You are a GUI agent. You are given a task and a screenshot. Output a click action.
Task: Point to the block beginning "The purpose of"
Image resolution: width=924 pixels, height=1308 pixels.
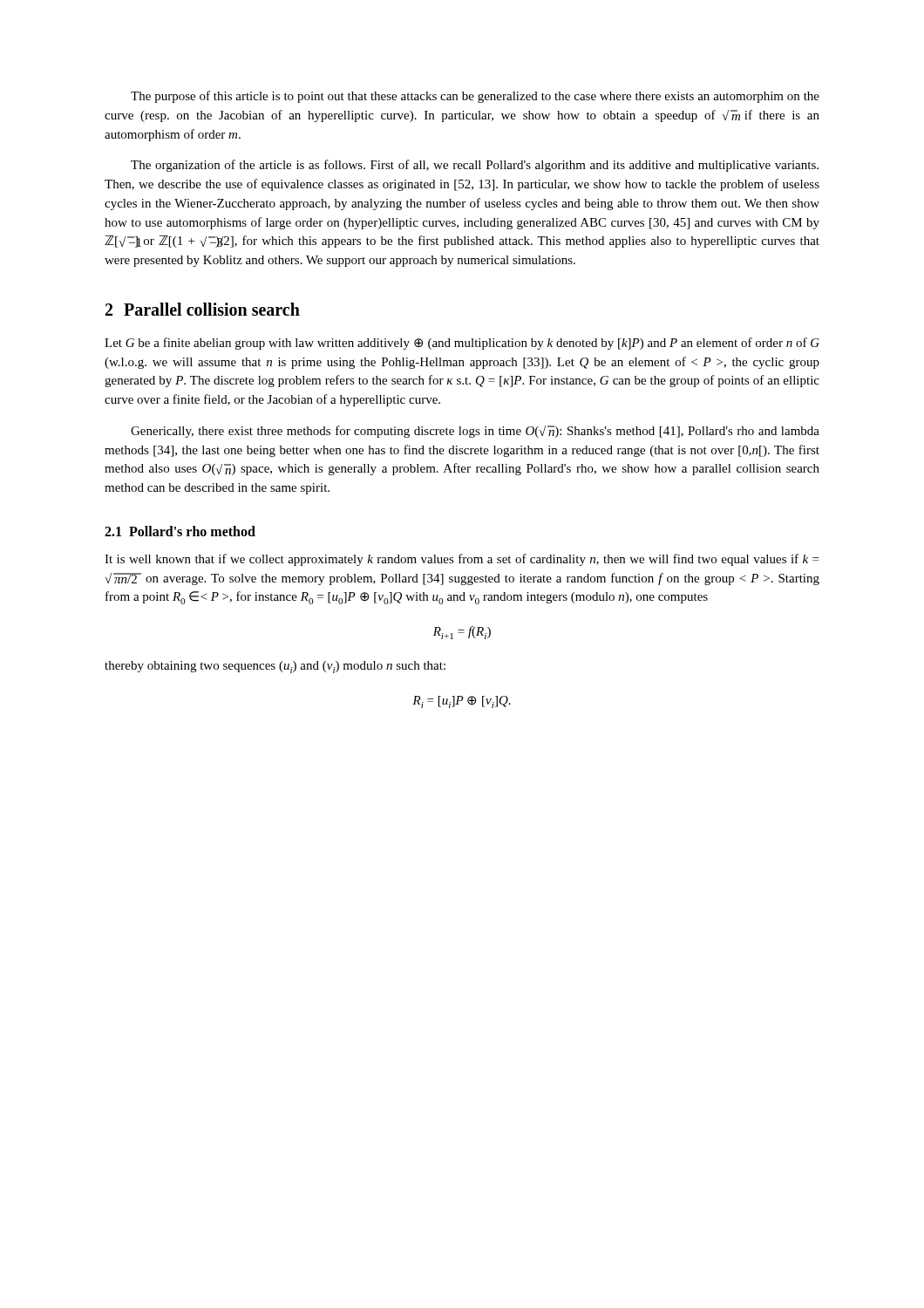[x=462, y=115]
